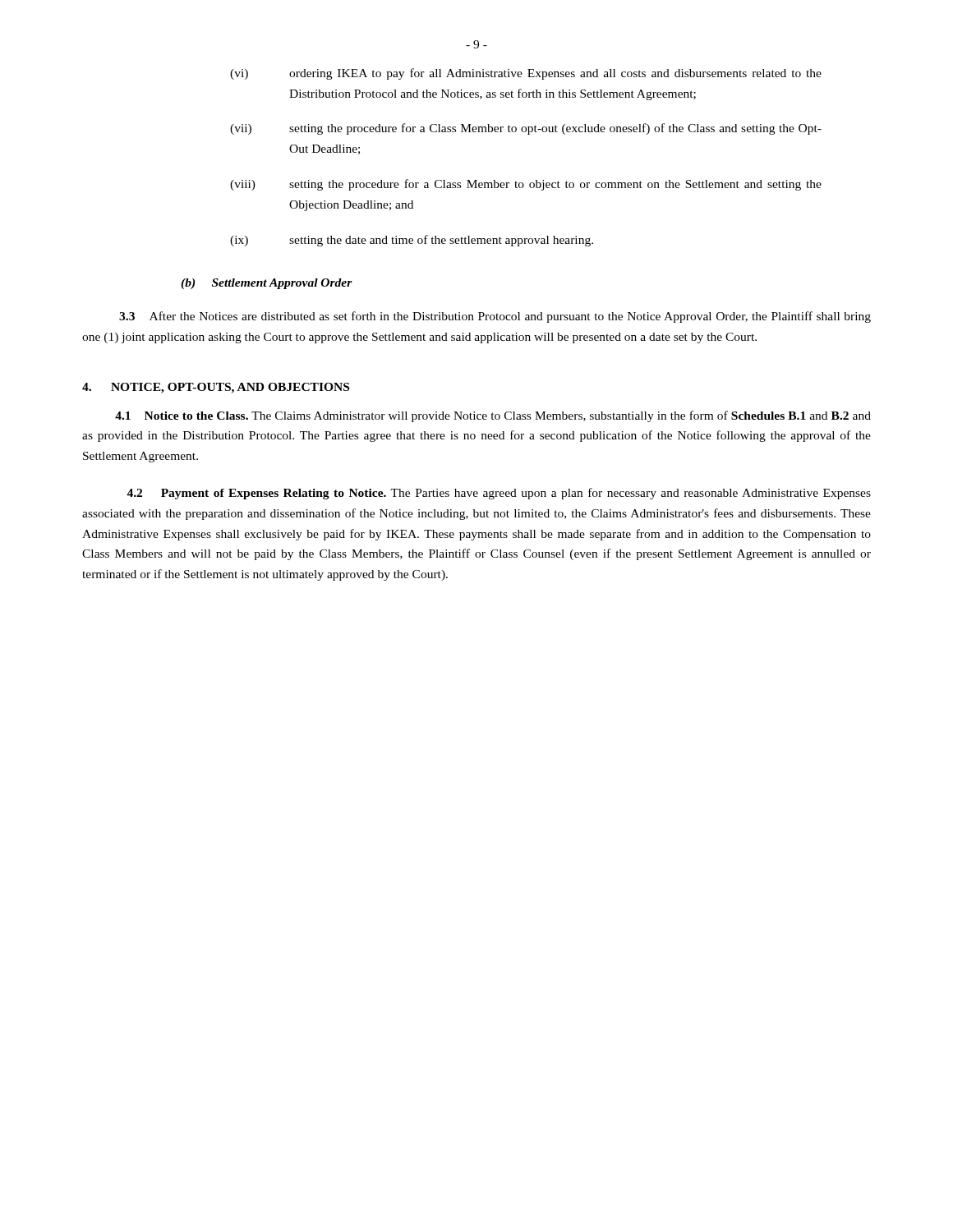Click on the block starting "(vii) setting the procedure for a Class Member"

click(x=526, y=139)
